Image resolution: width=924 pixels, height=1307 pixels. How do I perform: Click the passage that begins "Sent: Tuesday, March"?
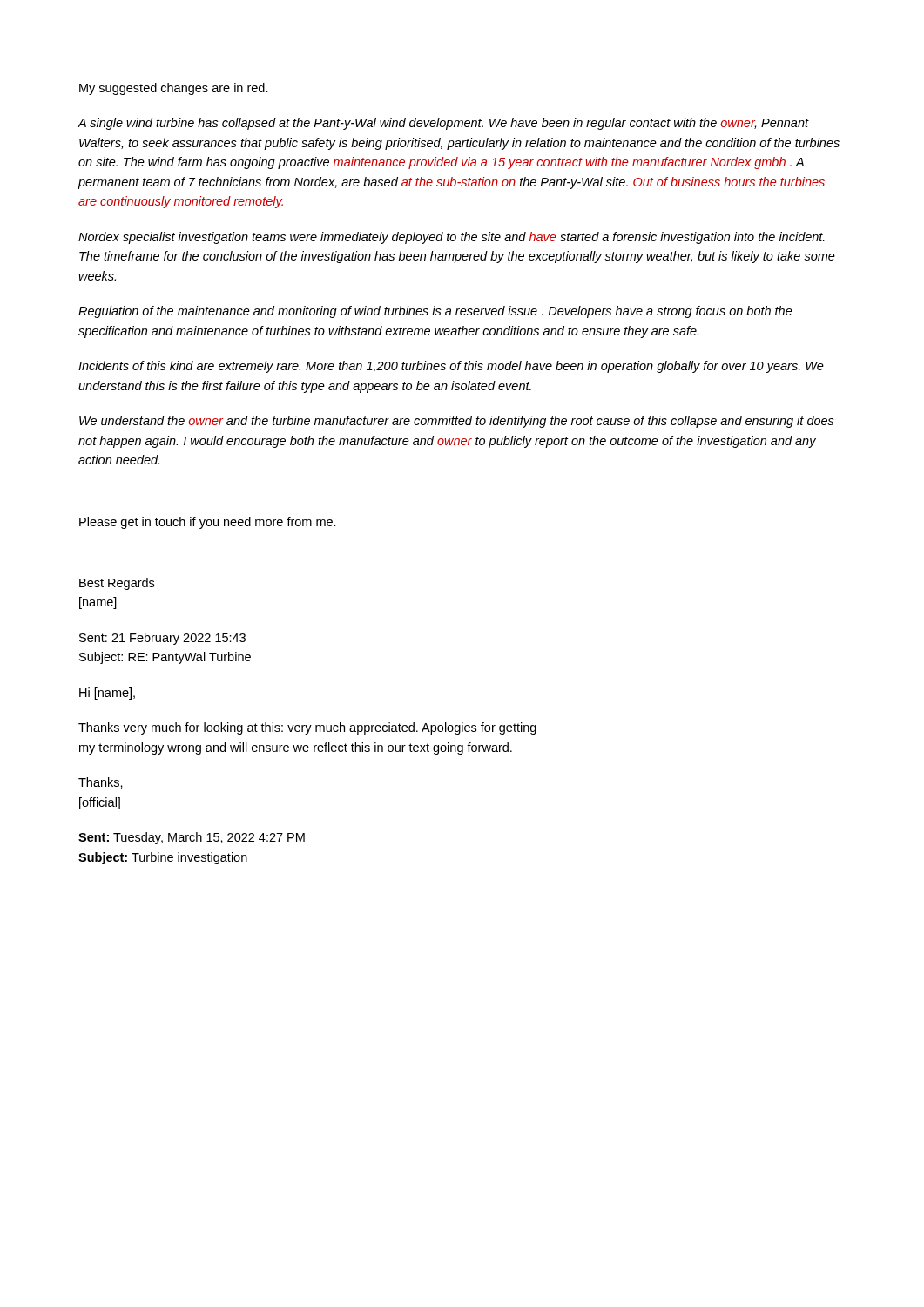click(192, 847)
